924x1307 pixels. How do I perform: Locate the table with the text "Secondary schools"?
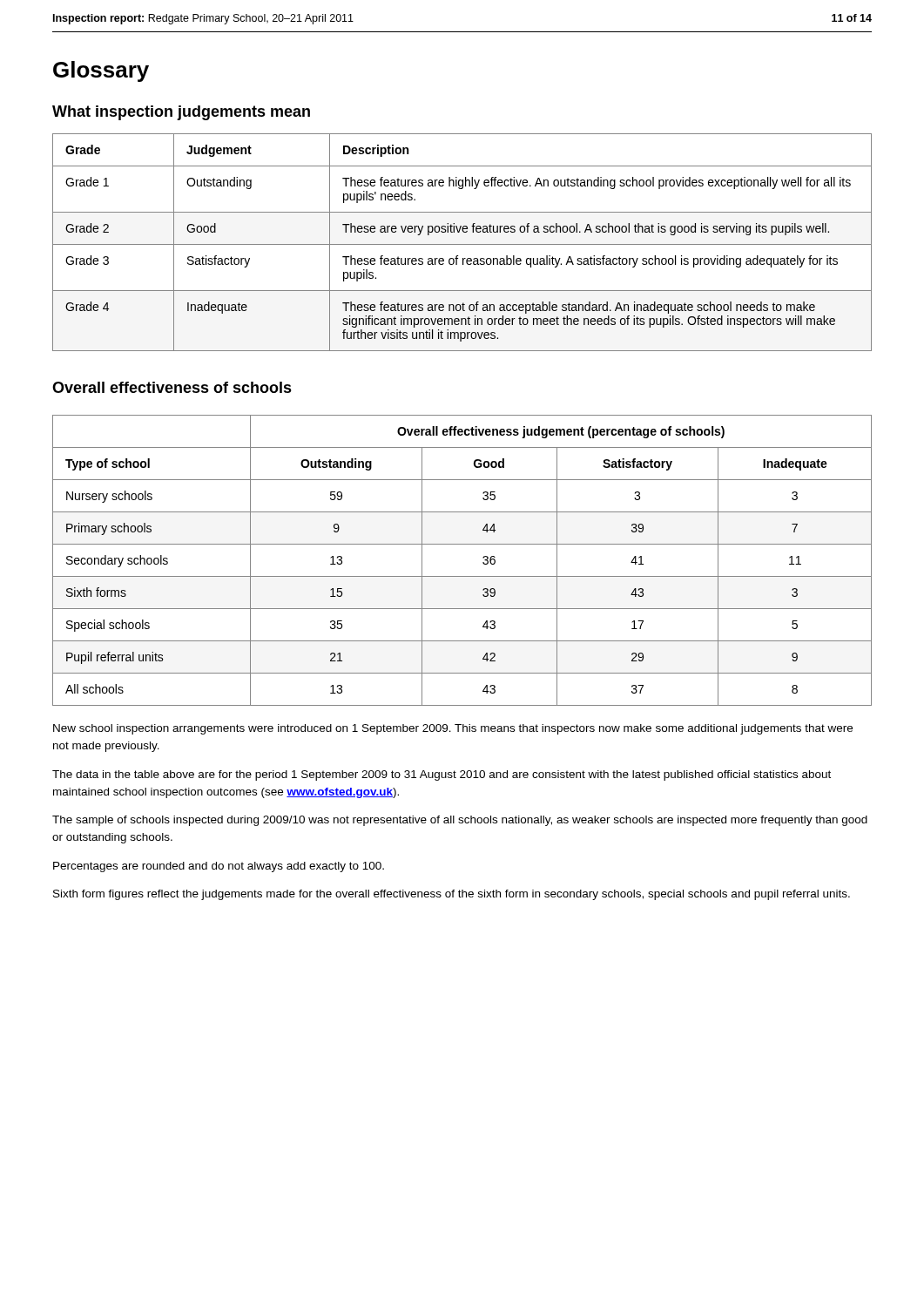click(462, 560)
